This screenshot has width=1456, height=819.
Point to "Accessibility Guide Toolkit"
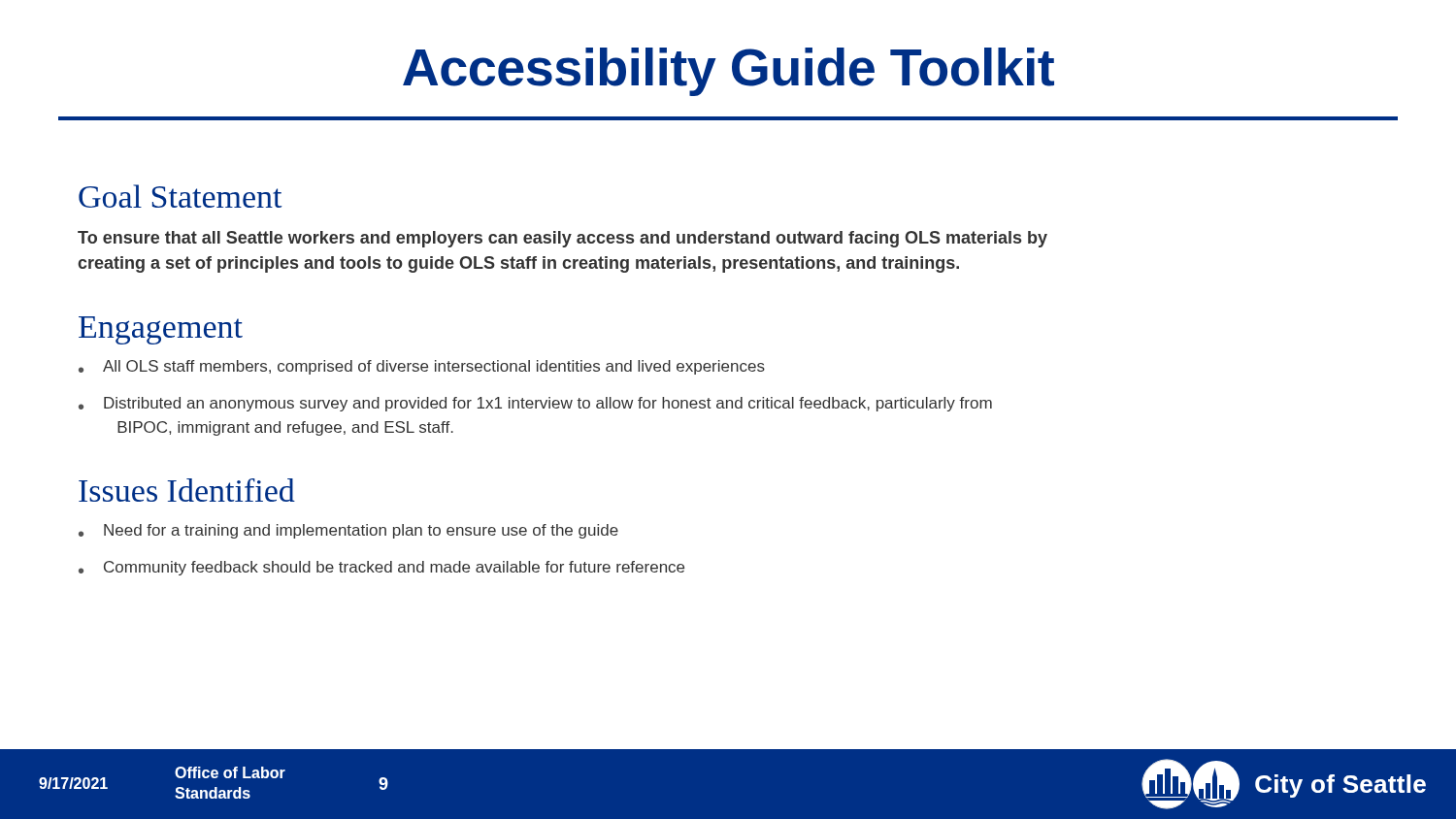click(x=728, y=67)
